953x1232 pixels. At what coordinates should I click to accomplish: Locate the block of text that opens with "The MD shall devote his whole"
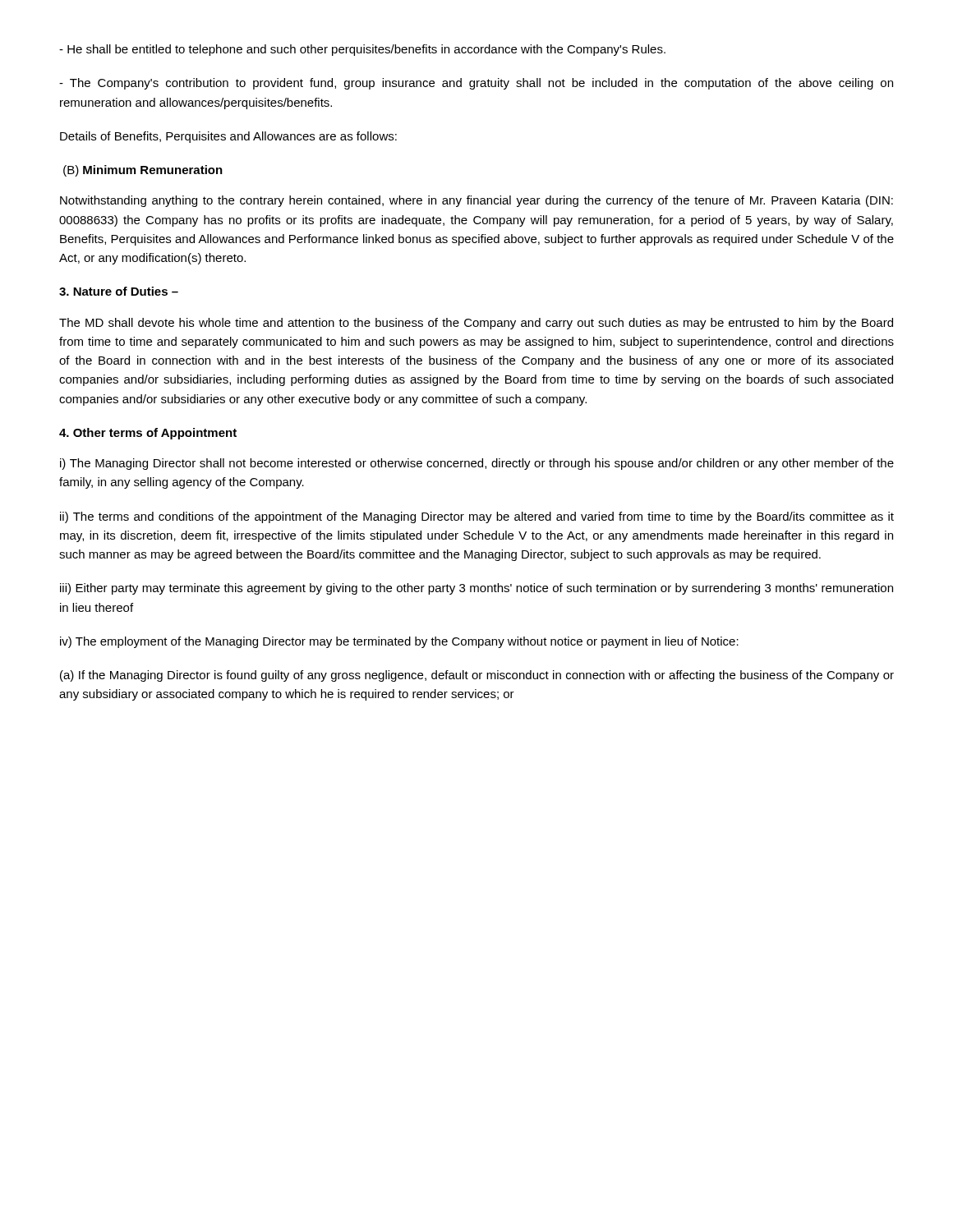476,360
